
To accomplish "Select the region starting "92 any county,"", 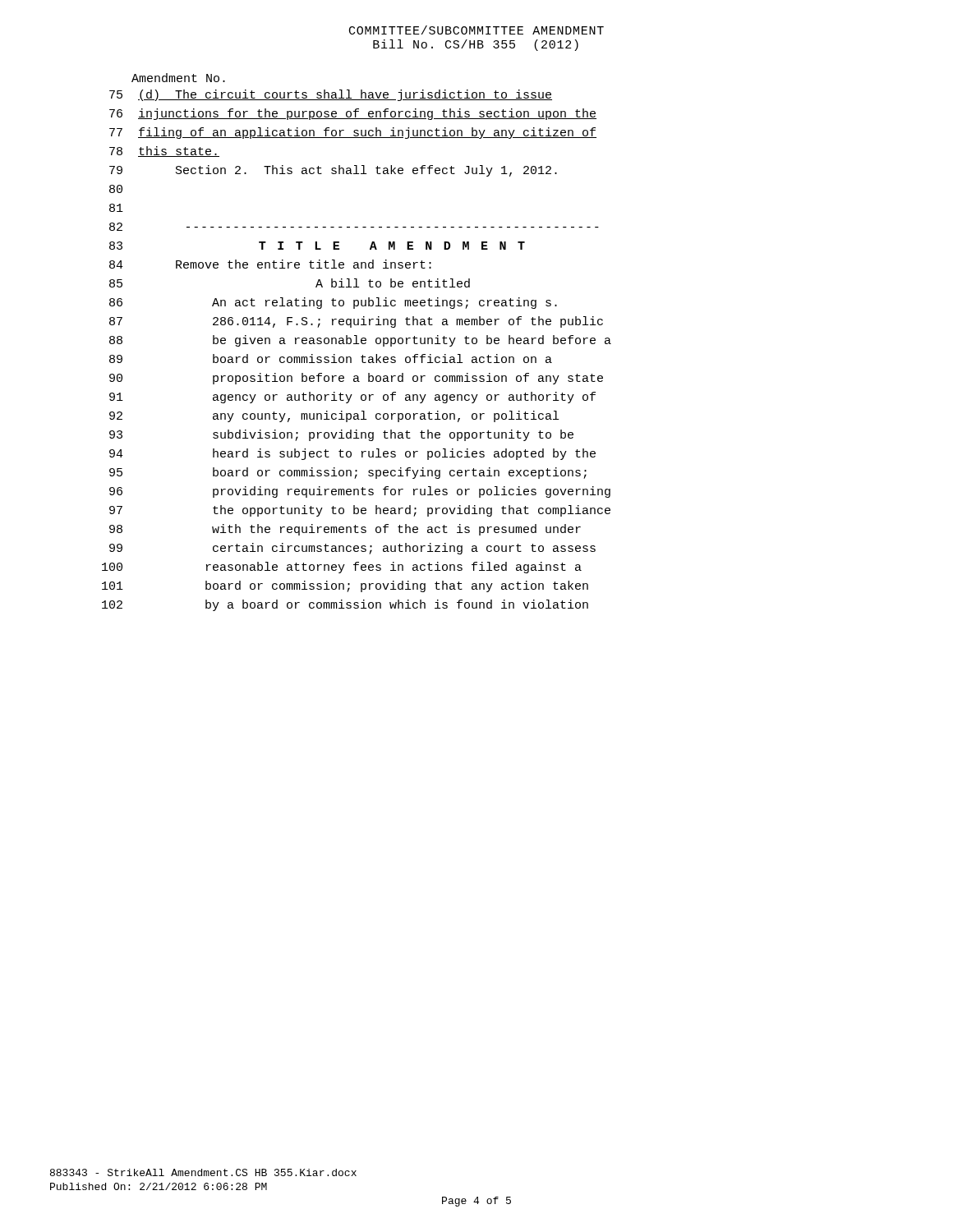I will point(304,417).
